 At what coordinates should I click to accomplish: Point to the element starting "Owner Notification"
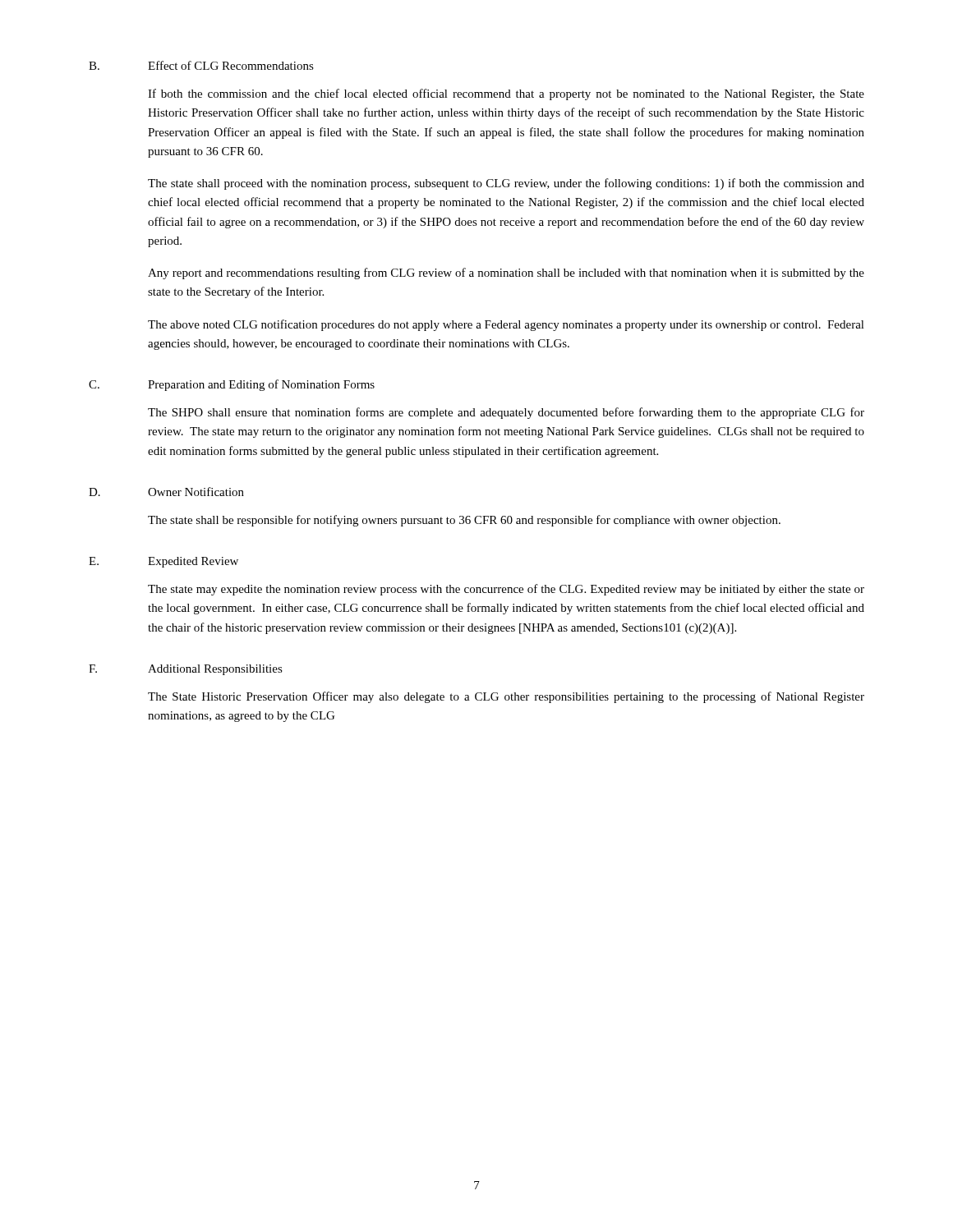coord(196,492)
